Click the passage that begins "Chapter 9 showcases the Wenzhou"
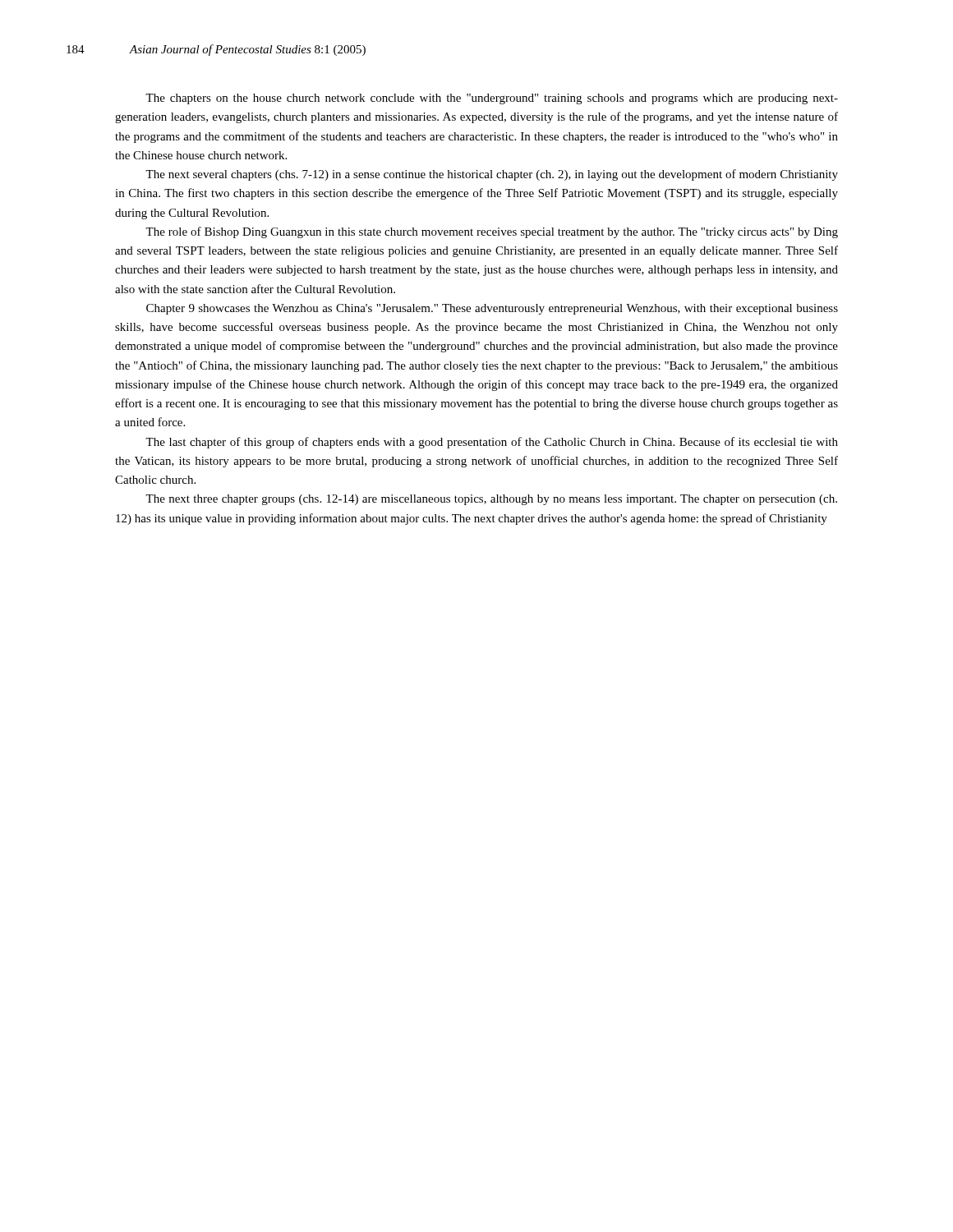Viewport: 953px width, 1232px height. 476,366
